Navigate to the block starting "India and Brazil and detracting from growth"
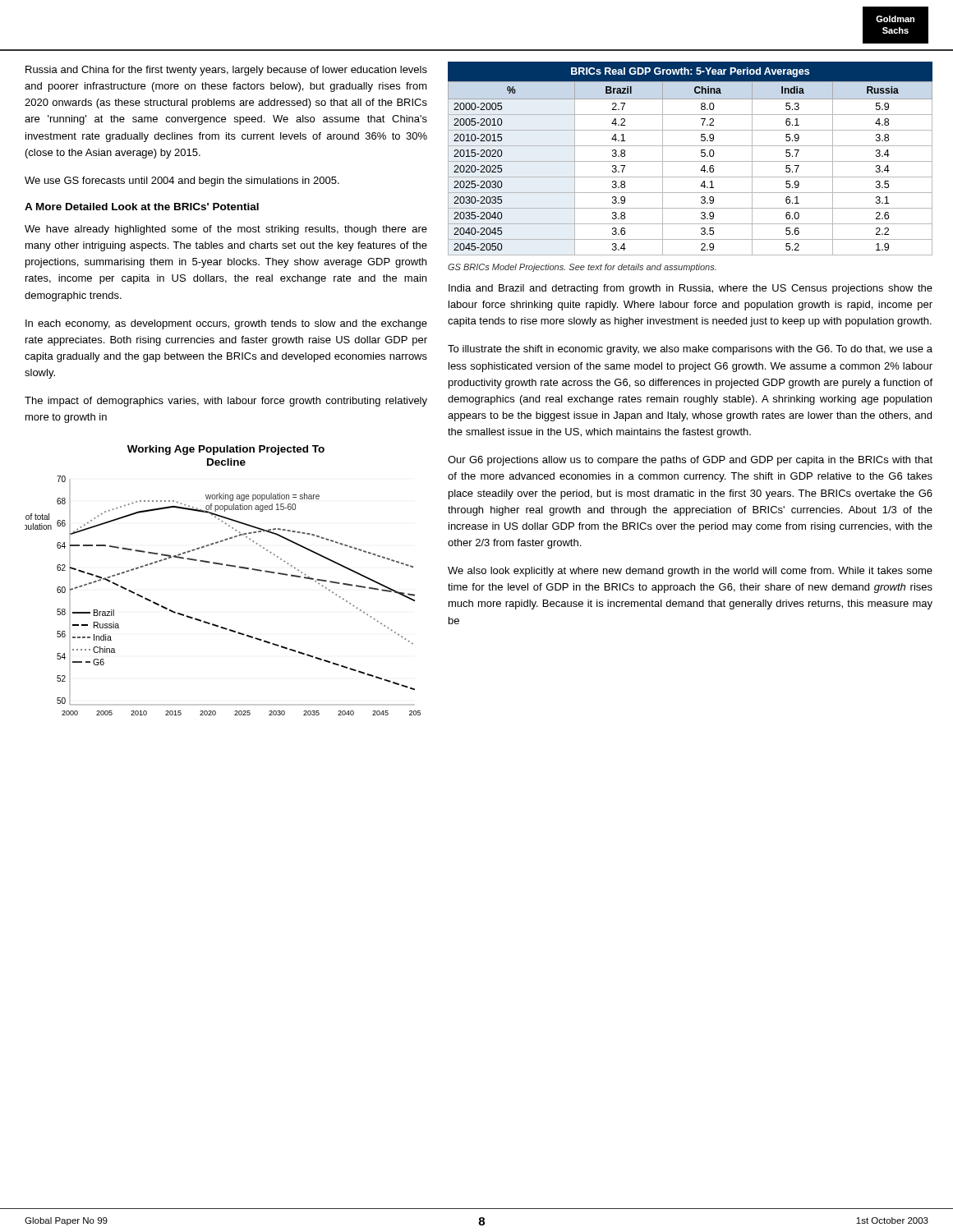 pyautogui.click(x=690, y=304)
